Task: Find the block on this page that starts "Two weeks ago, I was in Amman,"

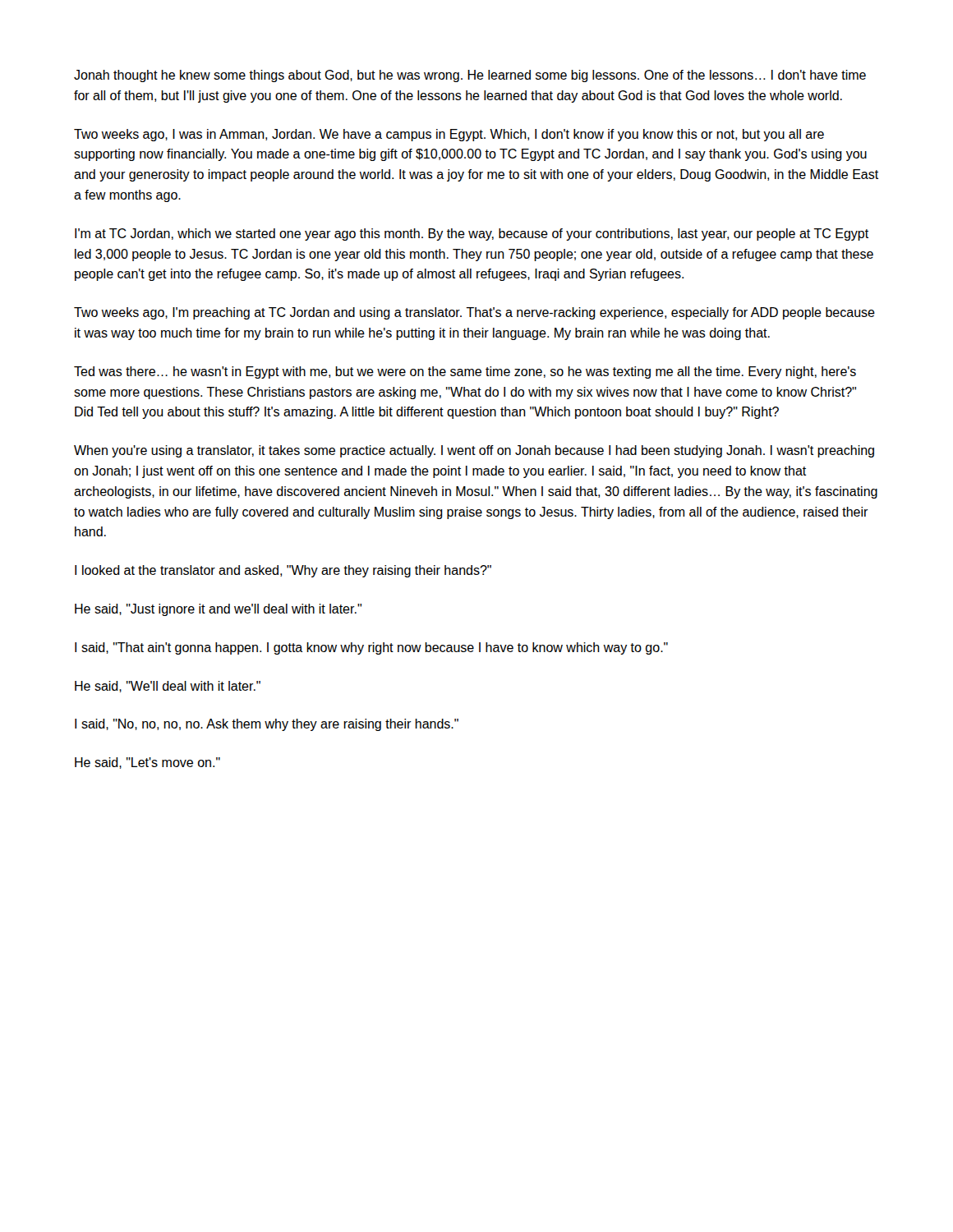Action: click(x=476, y=165)
